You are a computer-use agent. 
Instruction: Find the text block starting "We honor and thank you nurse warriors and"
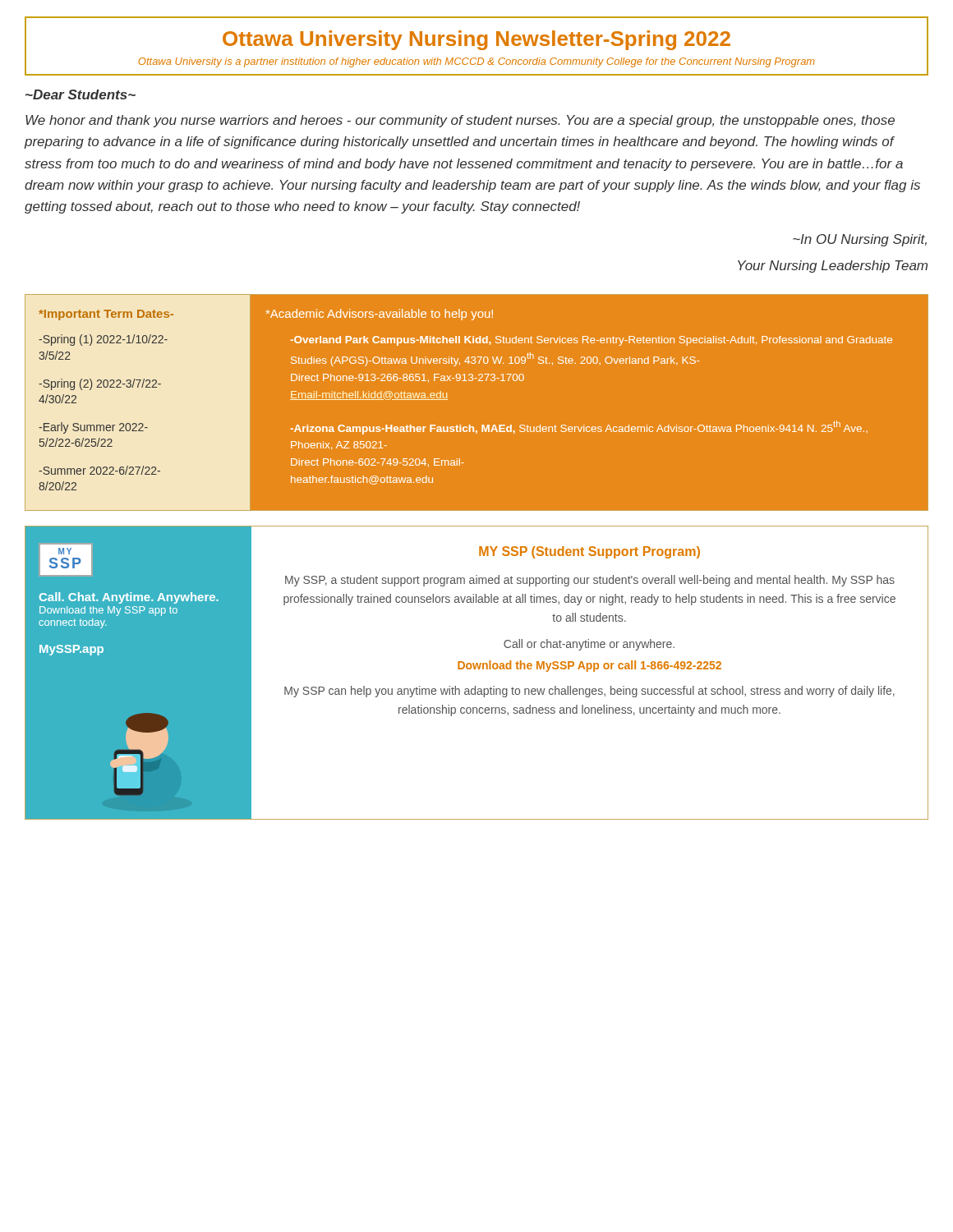coord(473,164)
